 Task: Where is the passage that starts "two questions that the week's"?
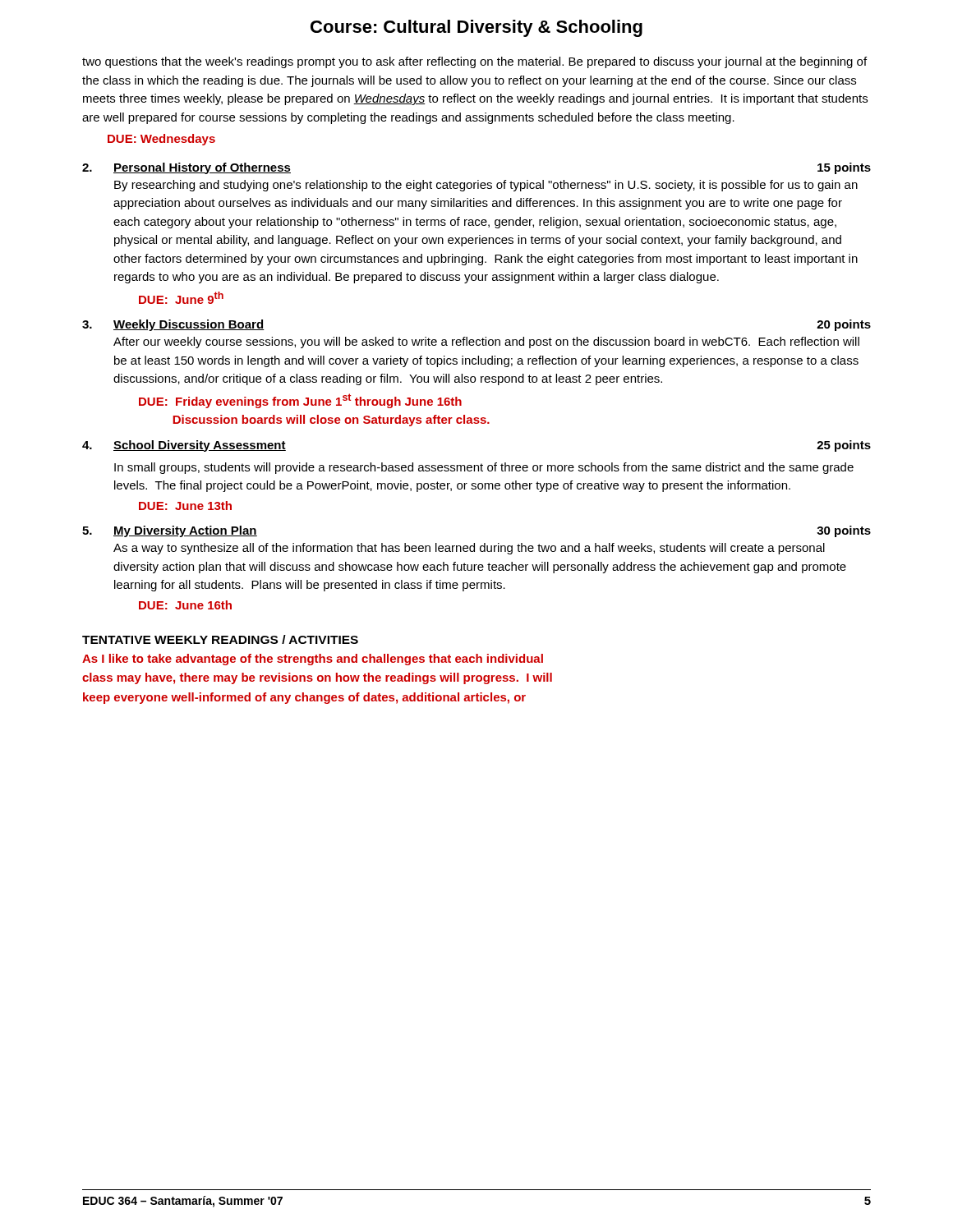tap(475, 89)
